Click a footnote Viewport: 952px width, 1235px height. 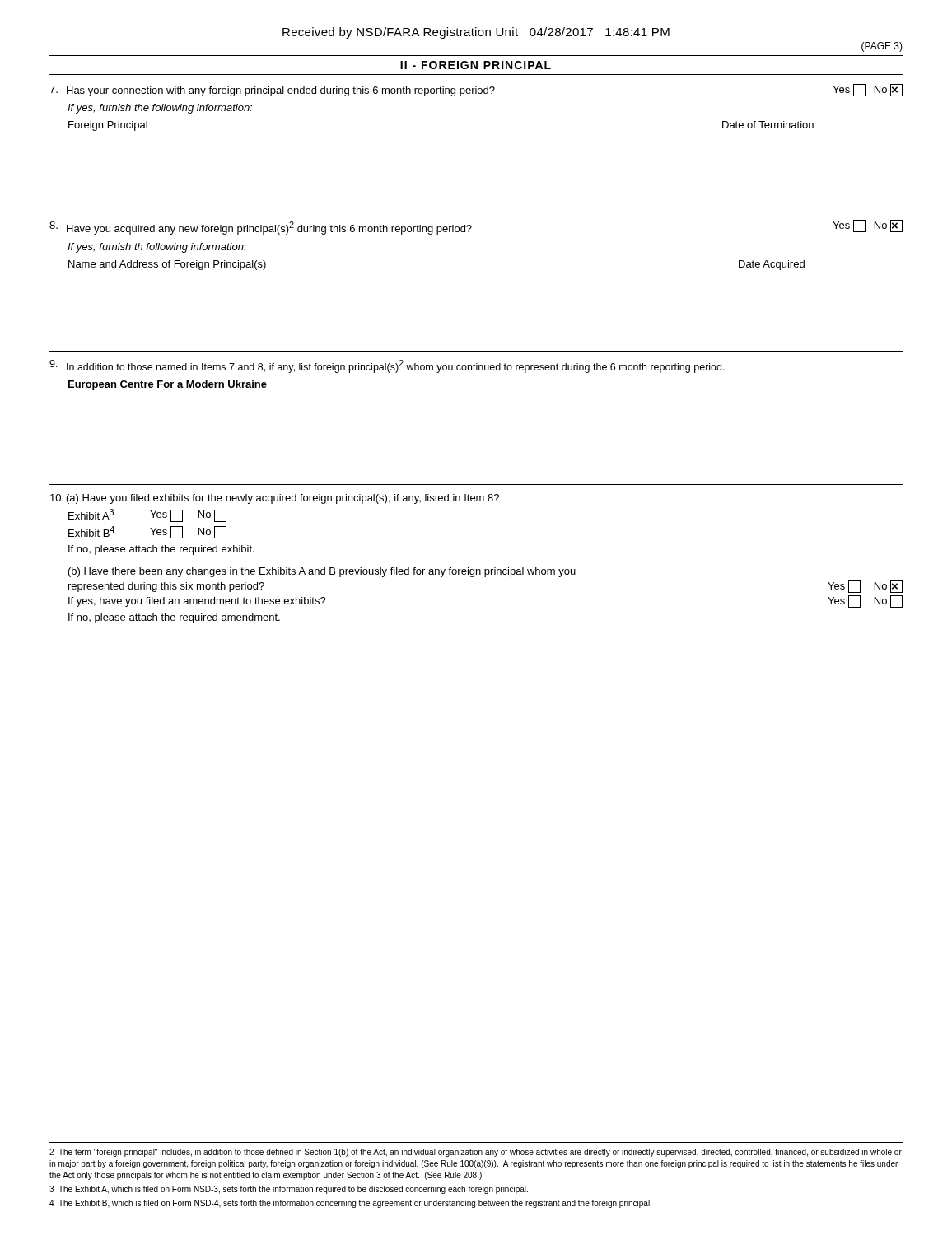click(x=476, y=1178)
